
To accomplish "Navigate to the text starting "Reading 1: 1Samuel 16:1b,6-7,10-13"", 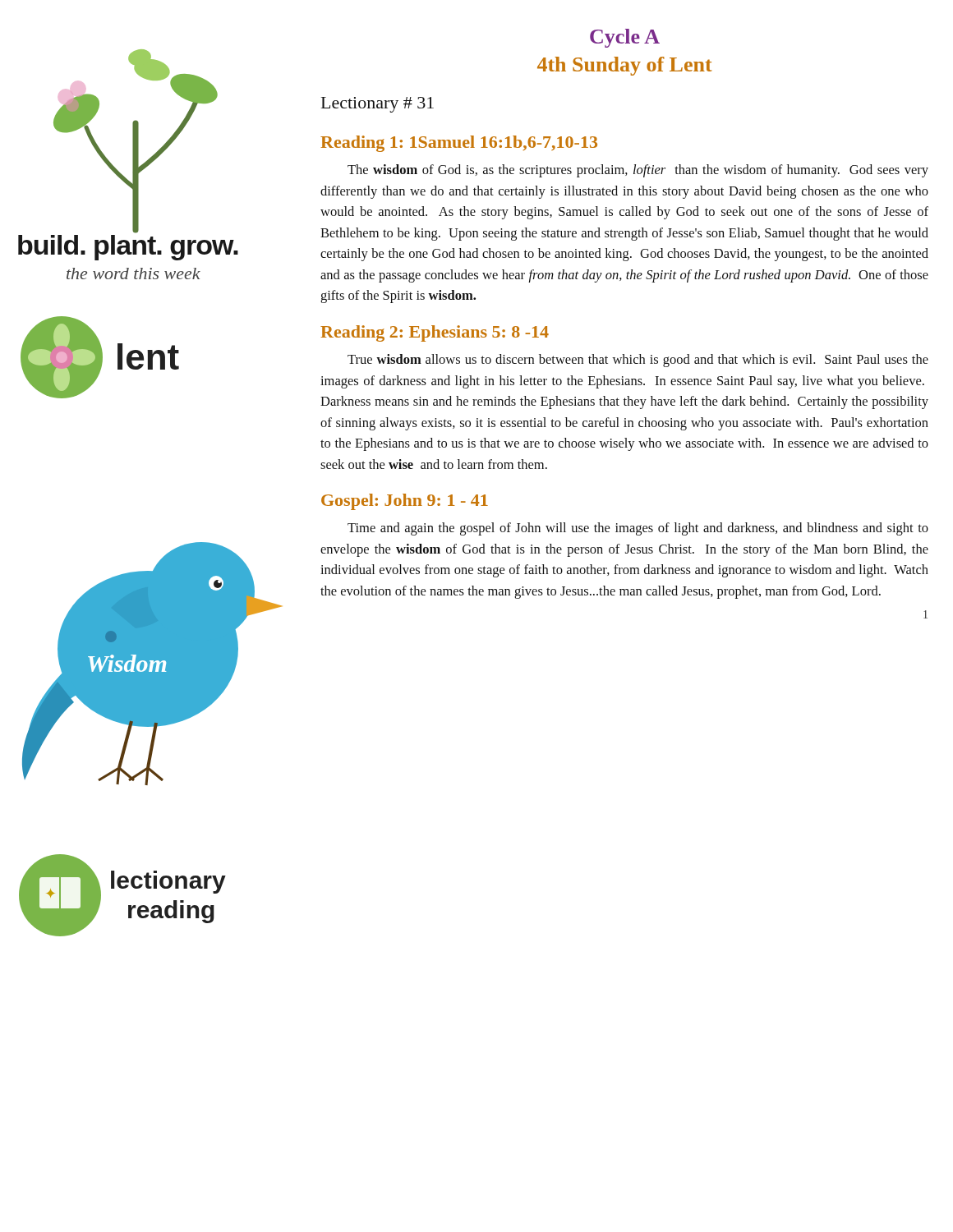I will tap(459, 142).
